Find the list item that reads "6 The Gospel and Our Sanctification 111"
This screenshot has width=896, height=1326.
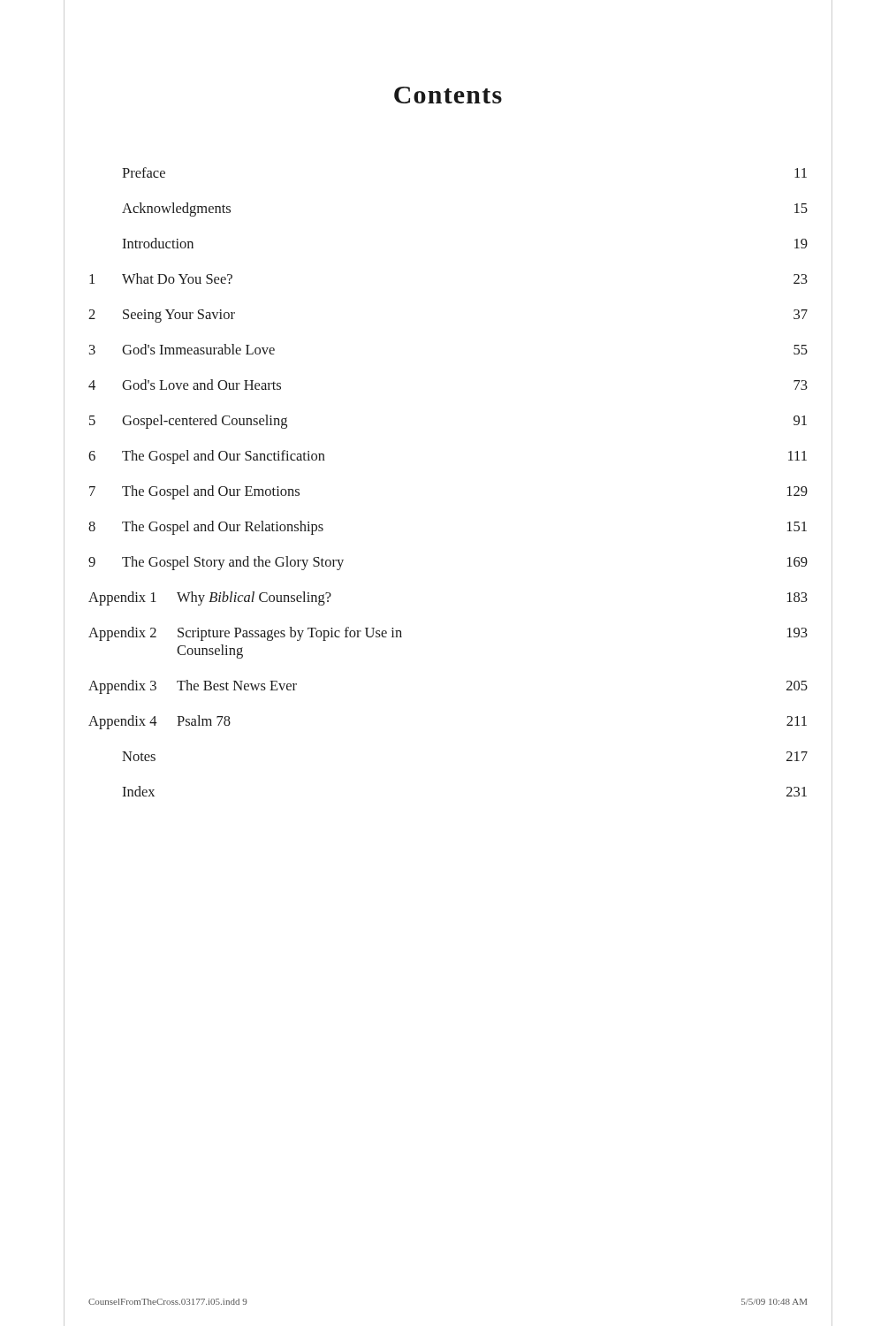tap(225, 459)
